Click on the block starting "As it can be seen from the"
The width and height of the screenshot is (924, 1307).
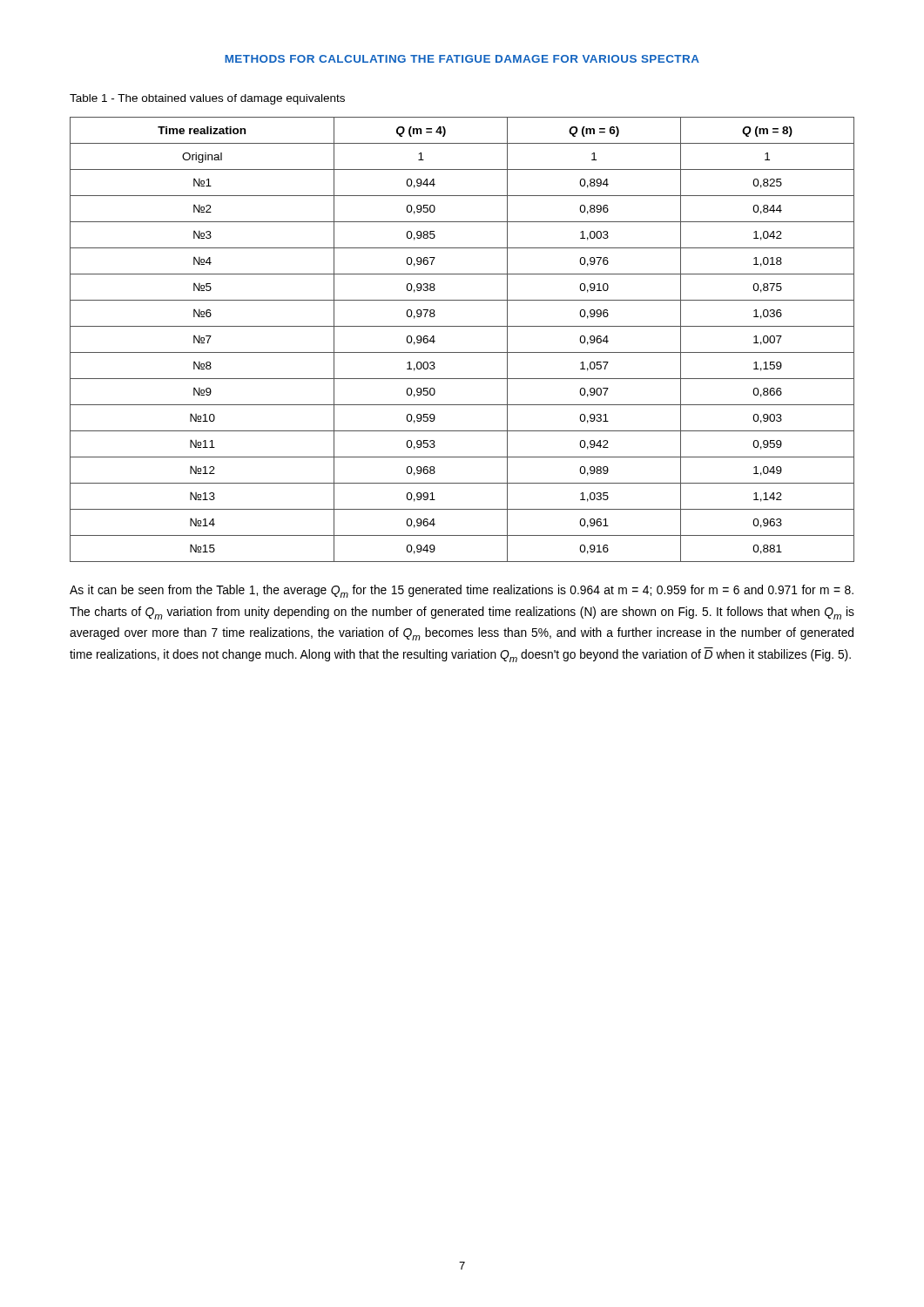[462, 624]
